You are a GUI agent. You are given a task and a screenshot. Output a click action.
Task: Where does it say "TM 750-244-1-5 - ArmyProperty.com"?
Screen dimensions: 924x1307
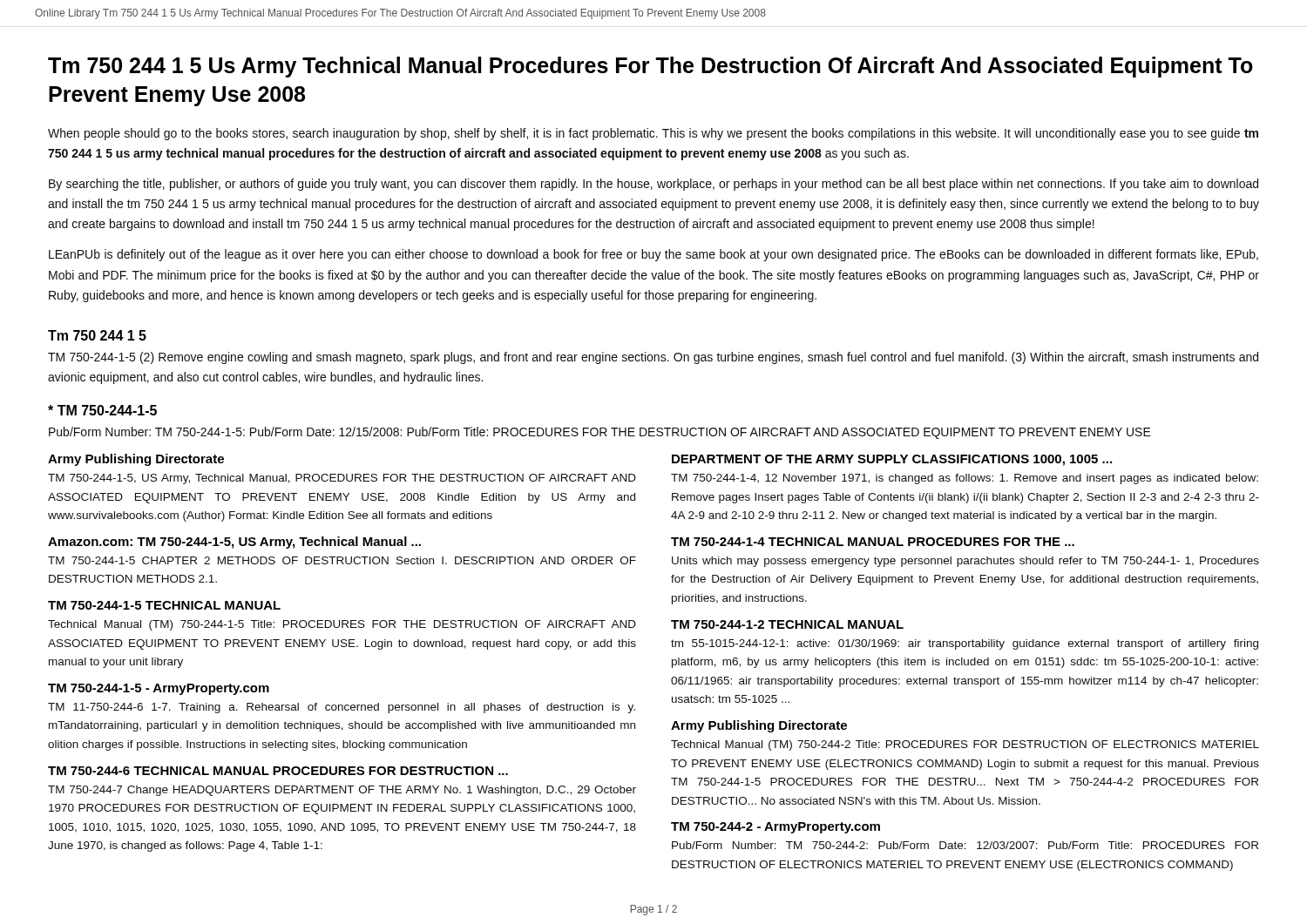tap(159, 687)
